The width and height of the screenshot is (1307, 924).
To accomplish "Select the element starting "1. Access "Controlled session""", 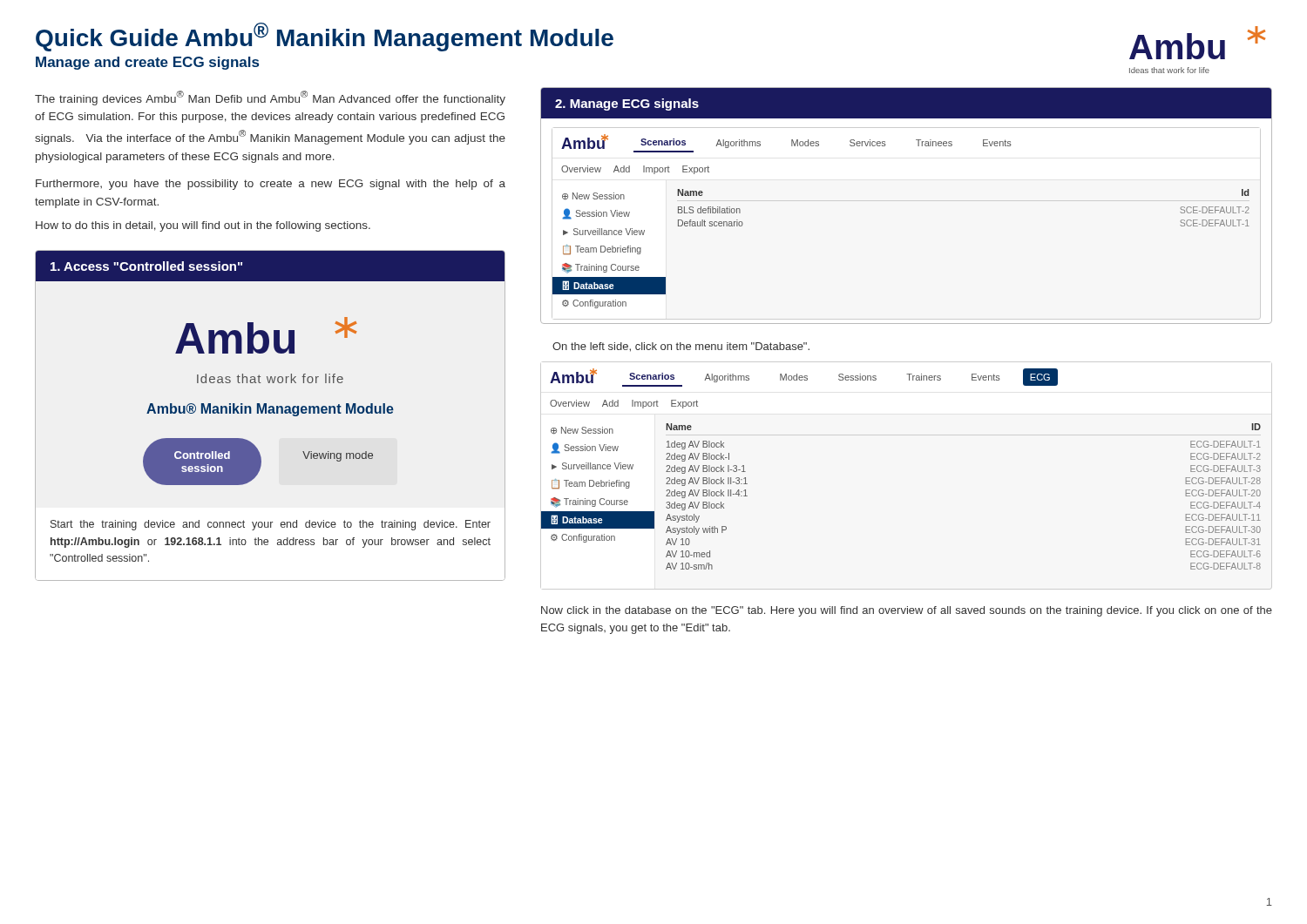I will pos(146,266).
